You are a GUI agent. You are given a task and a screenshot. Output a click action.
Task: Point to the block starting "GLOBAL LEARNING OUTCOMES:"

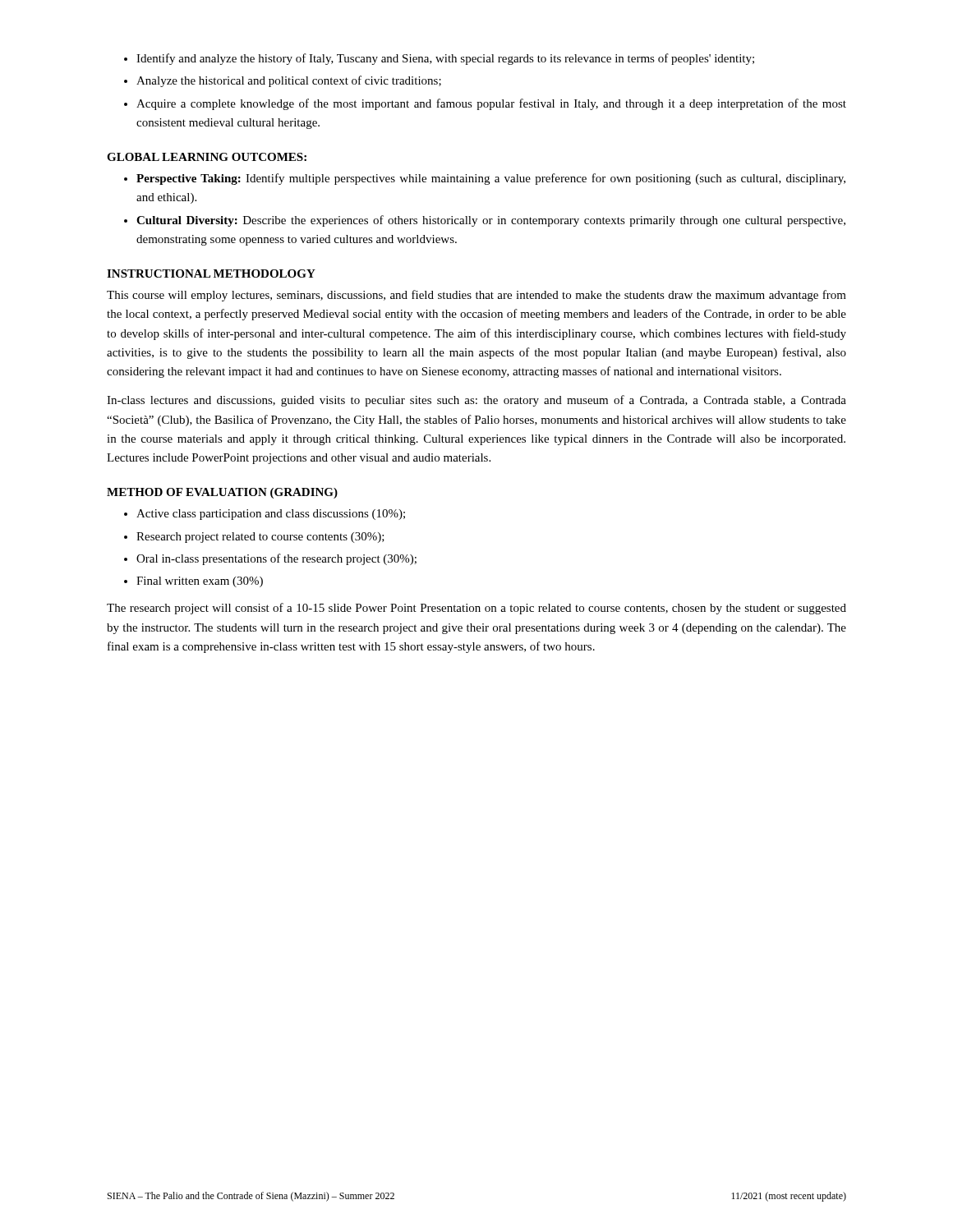click(207, 157)
